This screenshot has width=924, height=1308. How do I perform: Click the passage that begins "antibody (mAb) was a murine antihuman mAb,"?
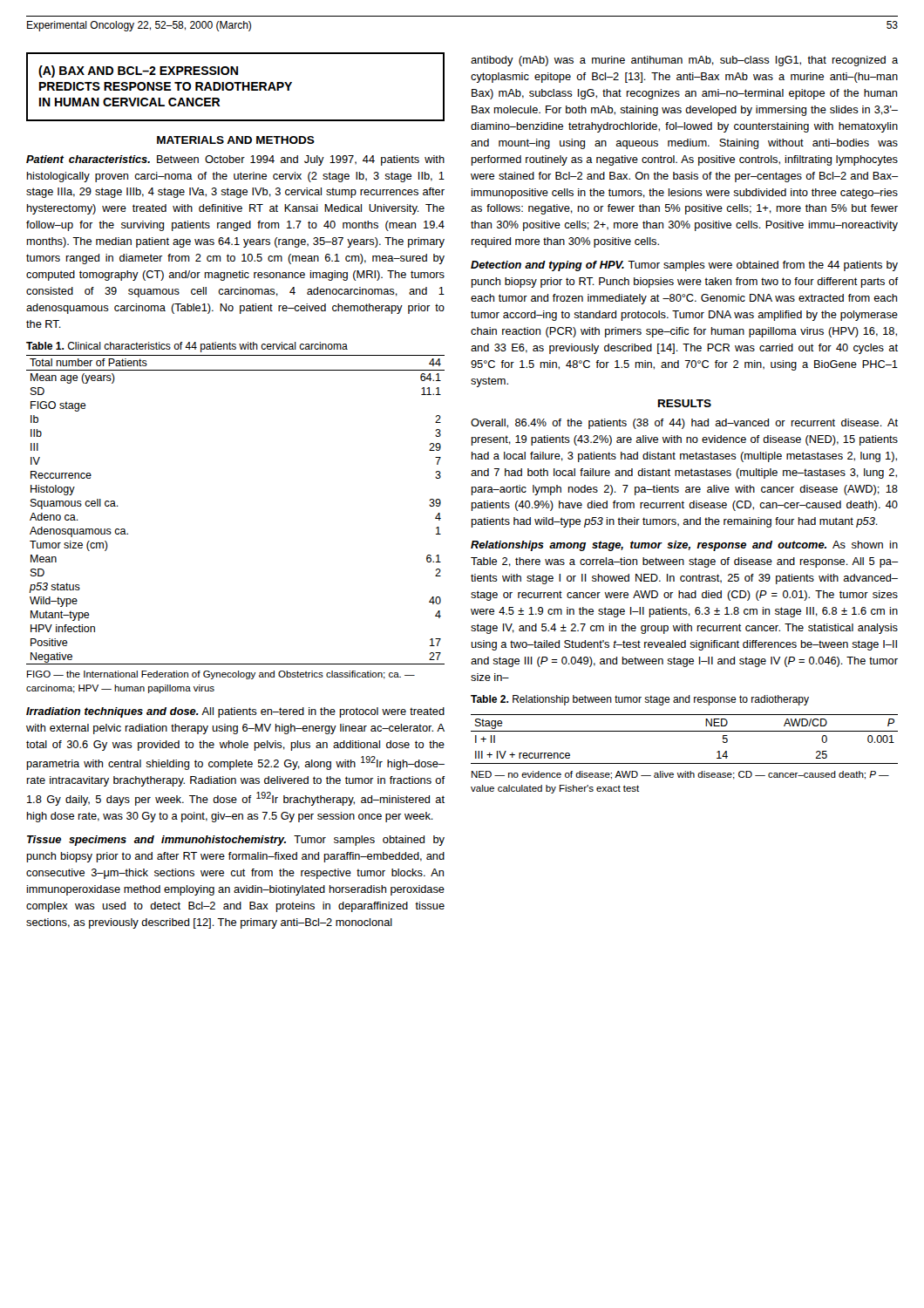pos(684,151)
